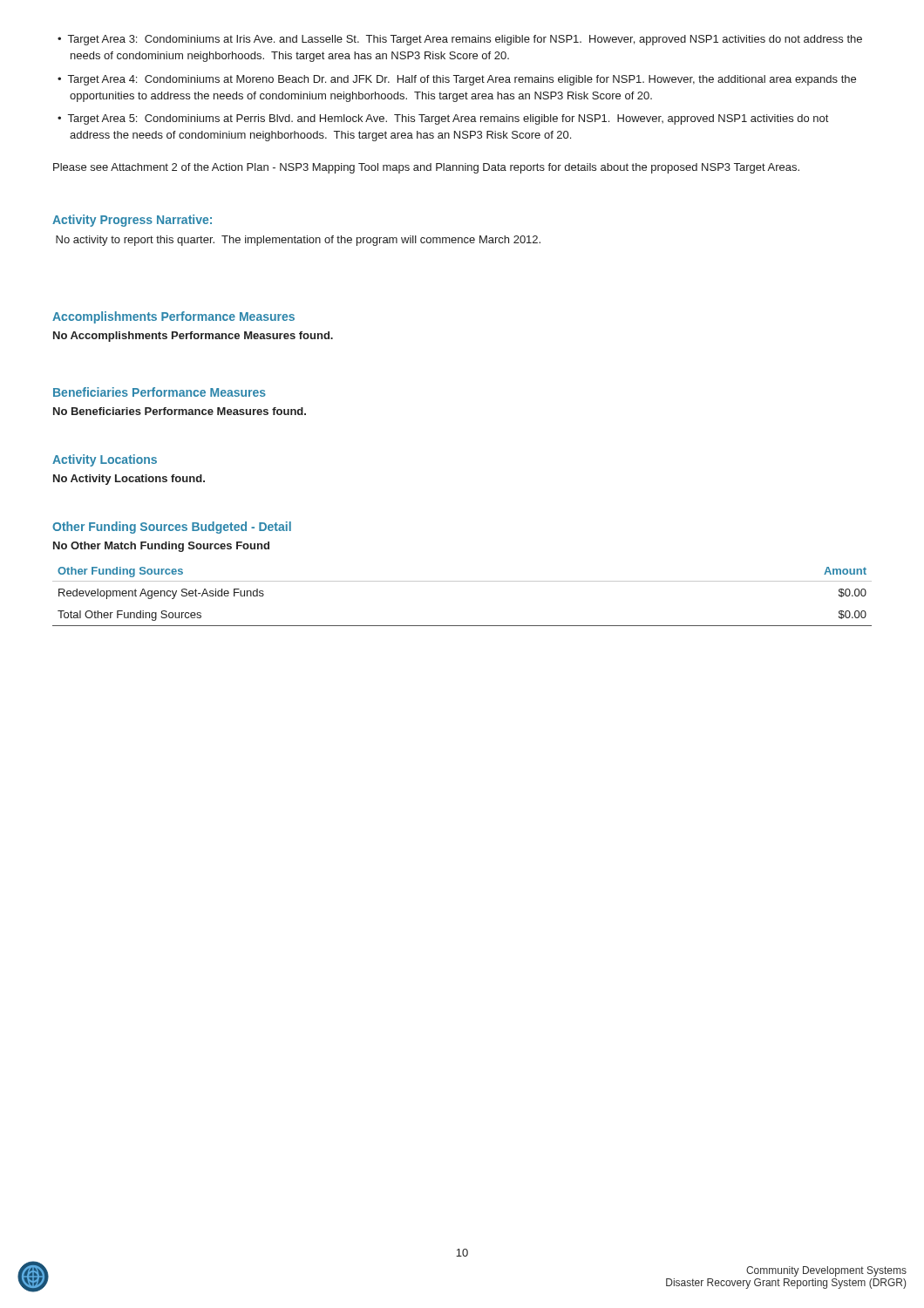924x1308 pixels.
Task: Find the block on this page that starts "No activity to report this quarter. The"
Action: 297,239
